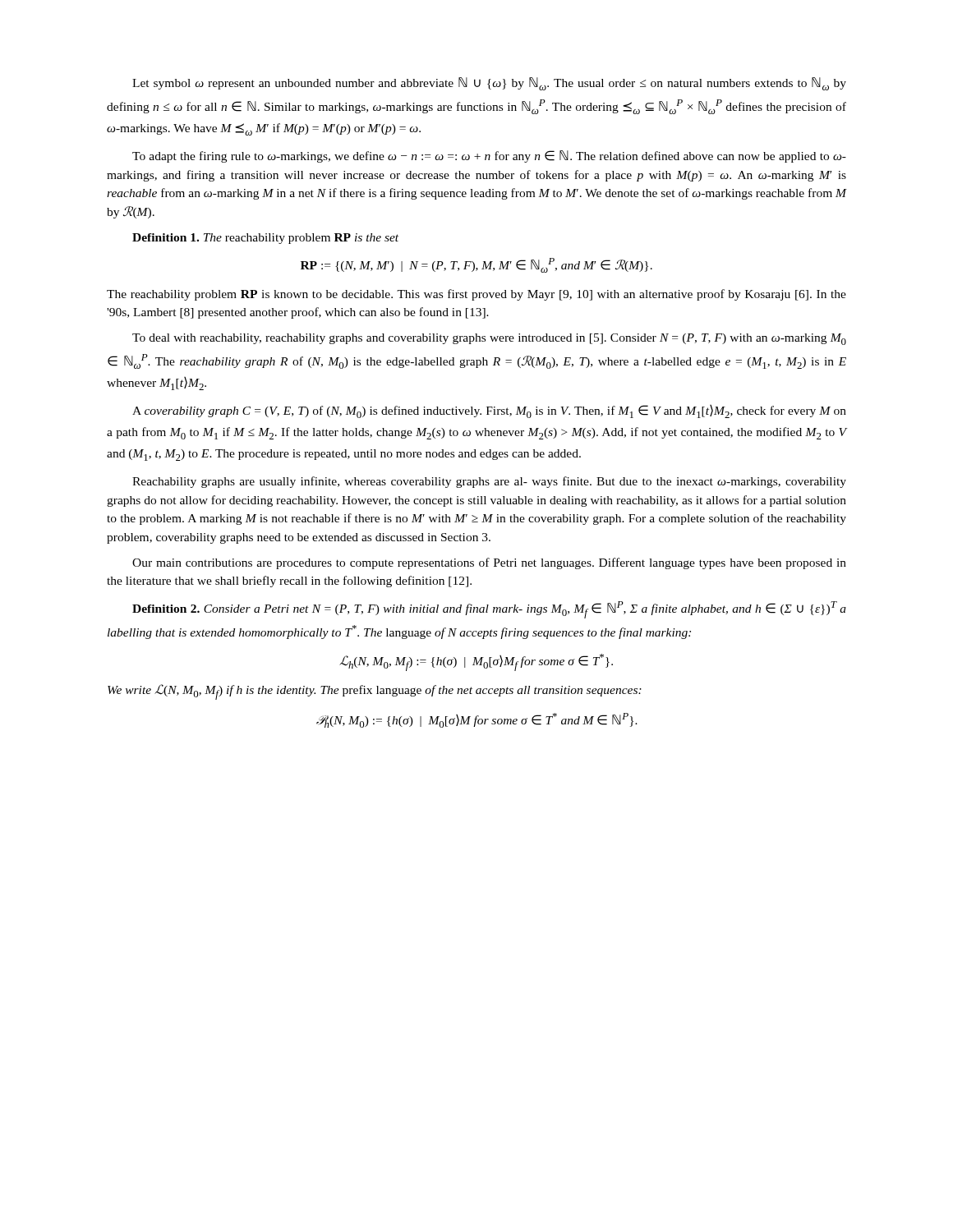The image size is (953, 1232).
Task: Select the text block starting "Reachability graphs are usually infinite, whereas coverability"
Action: pyautogui.click(x=476, y=509)
